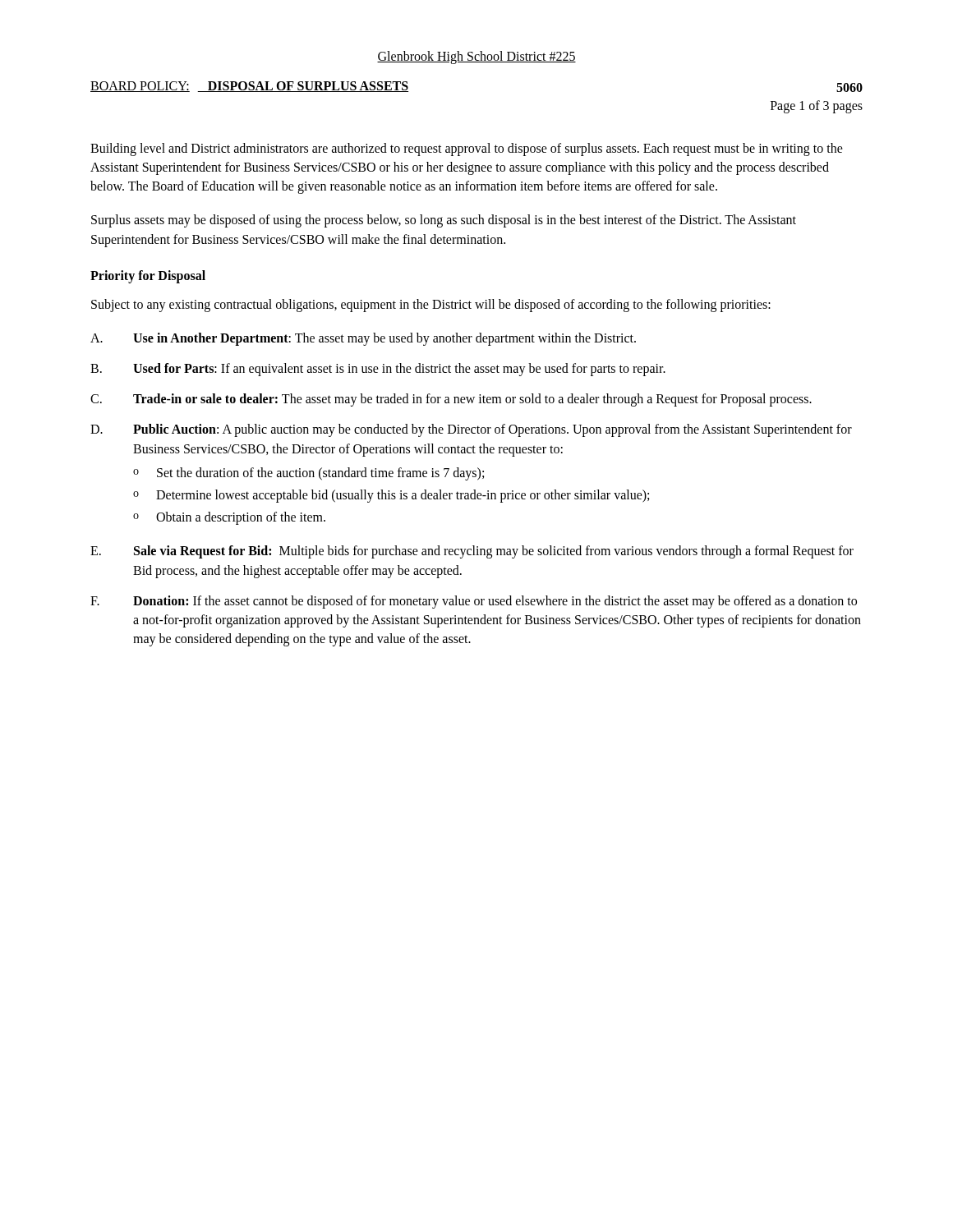
Task: Find the passage starting "Building level and District"
Action: point(467,167)
